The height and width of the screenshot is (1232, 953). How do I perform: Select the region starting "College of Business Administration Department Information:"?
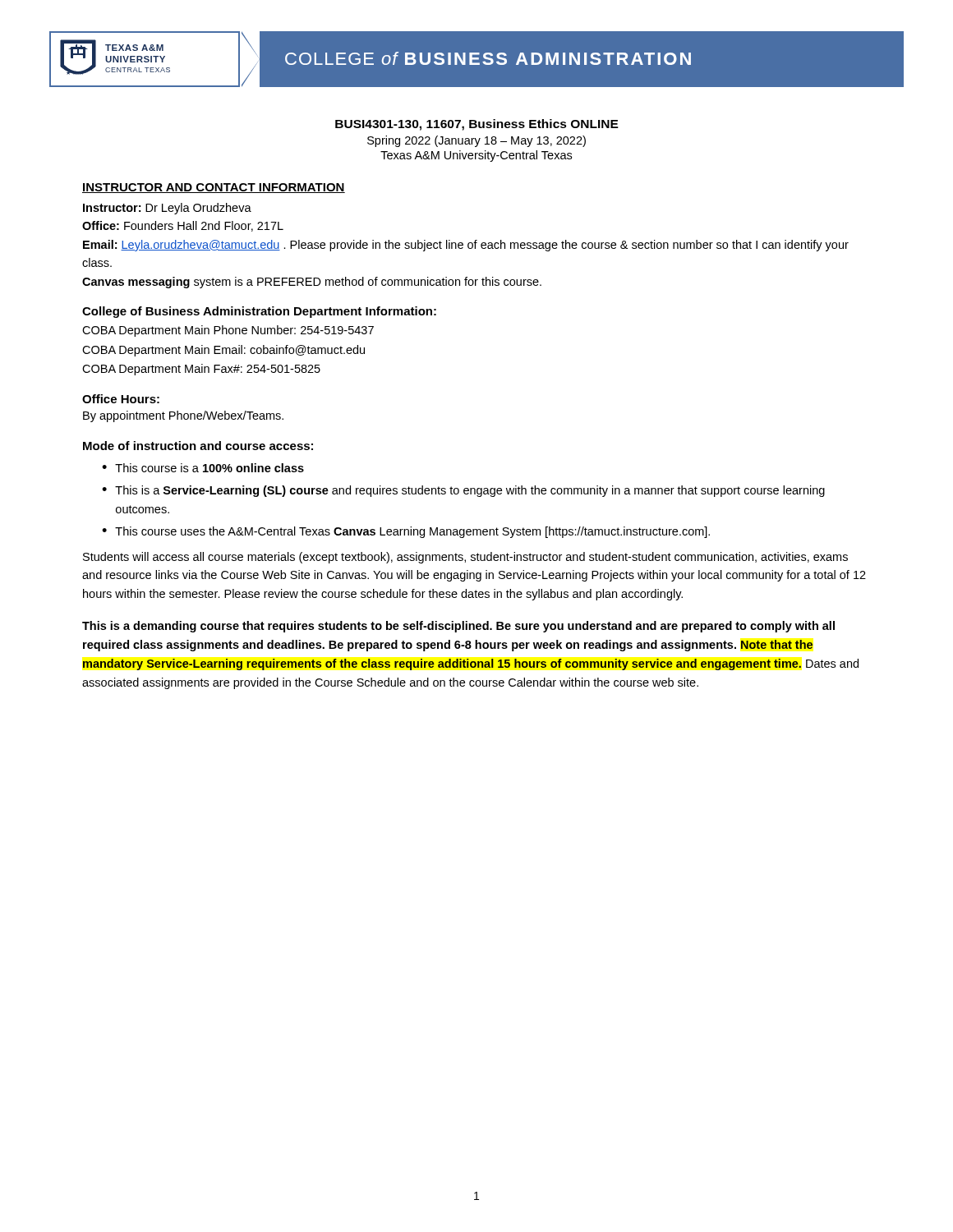tap(260, 311)
